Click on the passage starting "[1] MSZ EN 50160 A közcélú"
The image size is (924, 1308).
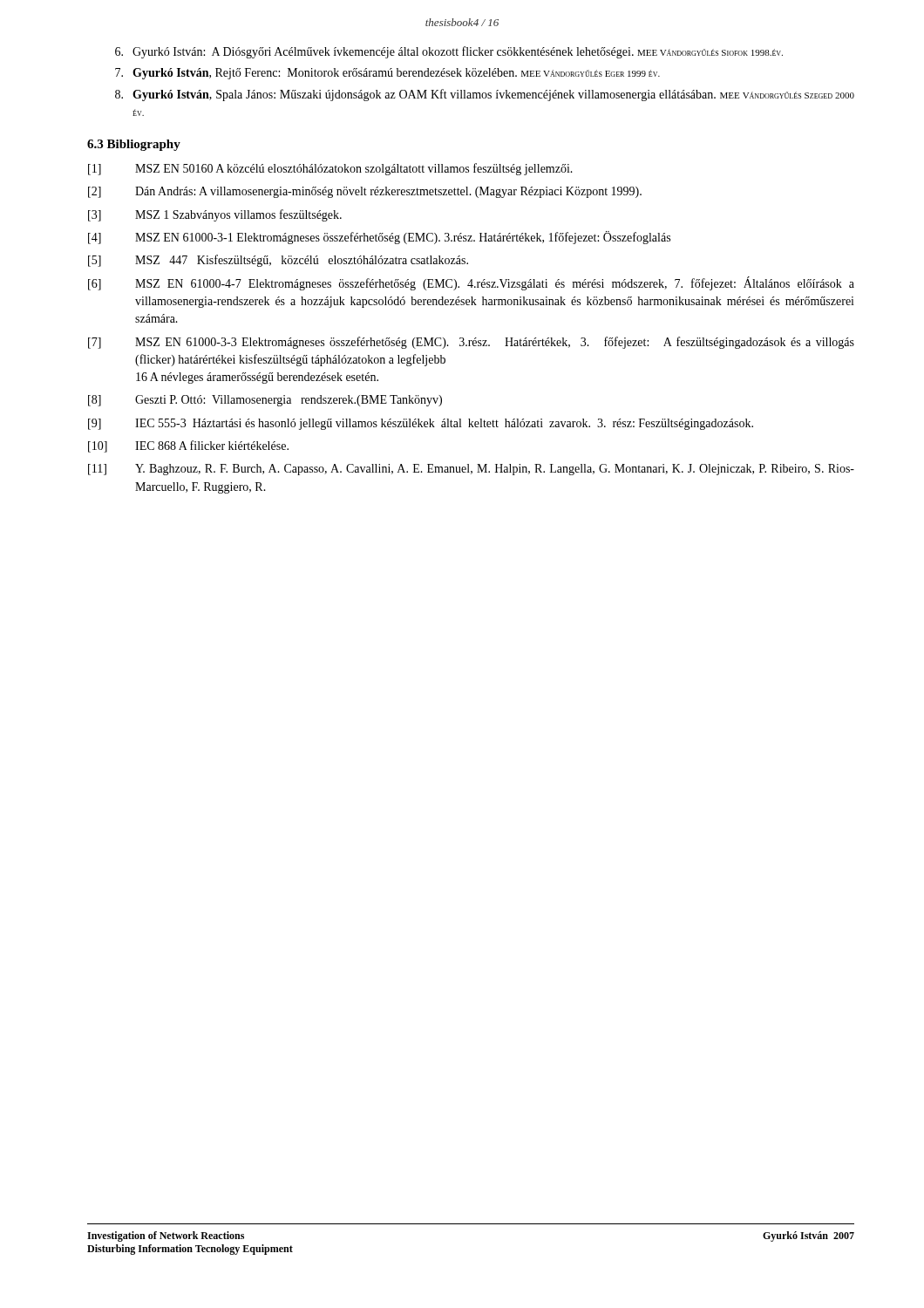[x=471, y=169]
